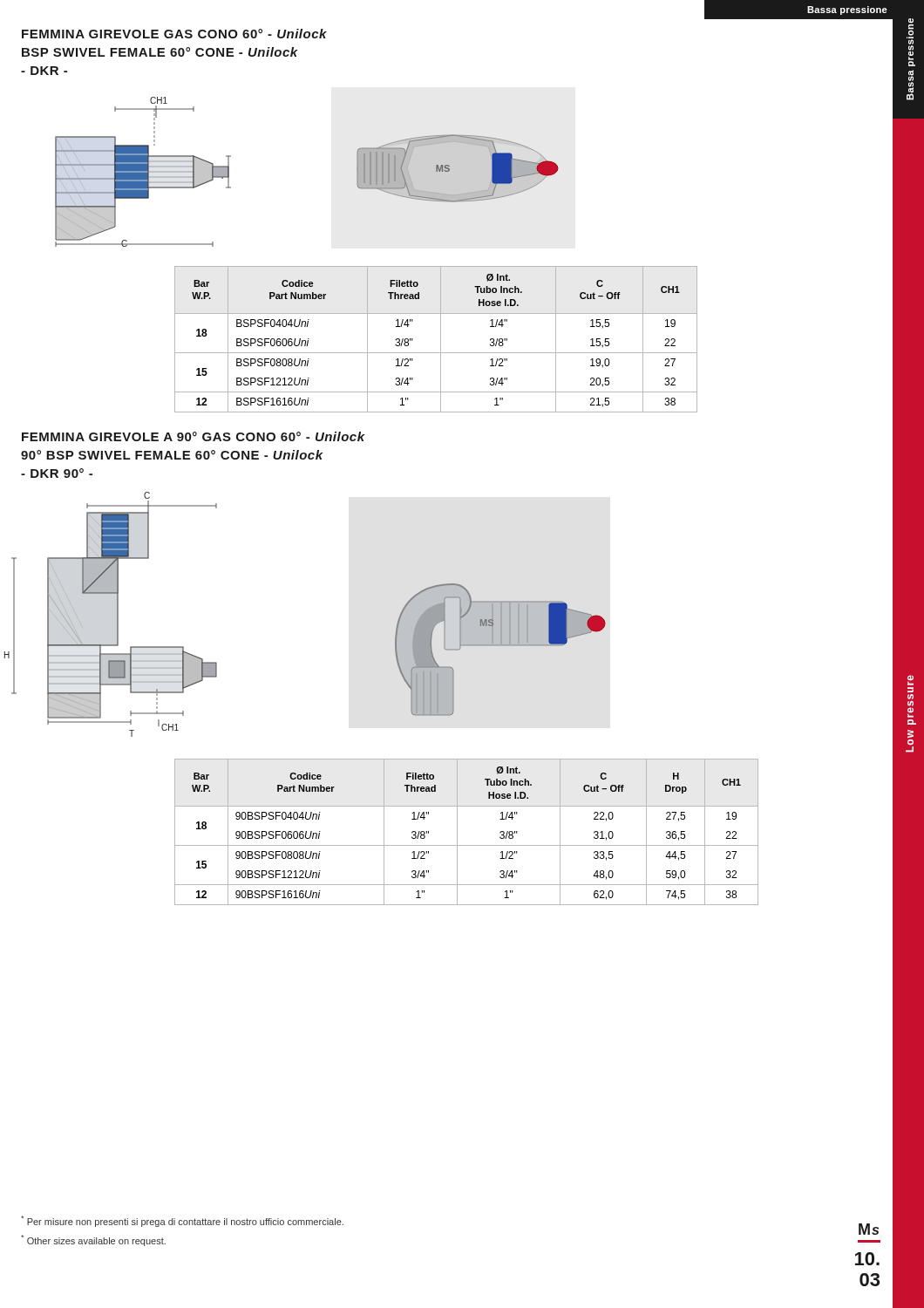
Task: Point to the section header beginning "FEMMINA GIREVOLE A 90° GAS"
Action: (326, 455)
